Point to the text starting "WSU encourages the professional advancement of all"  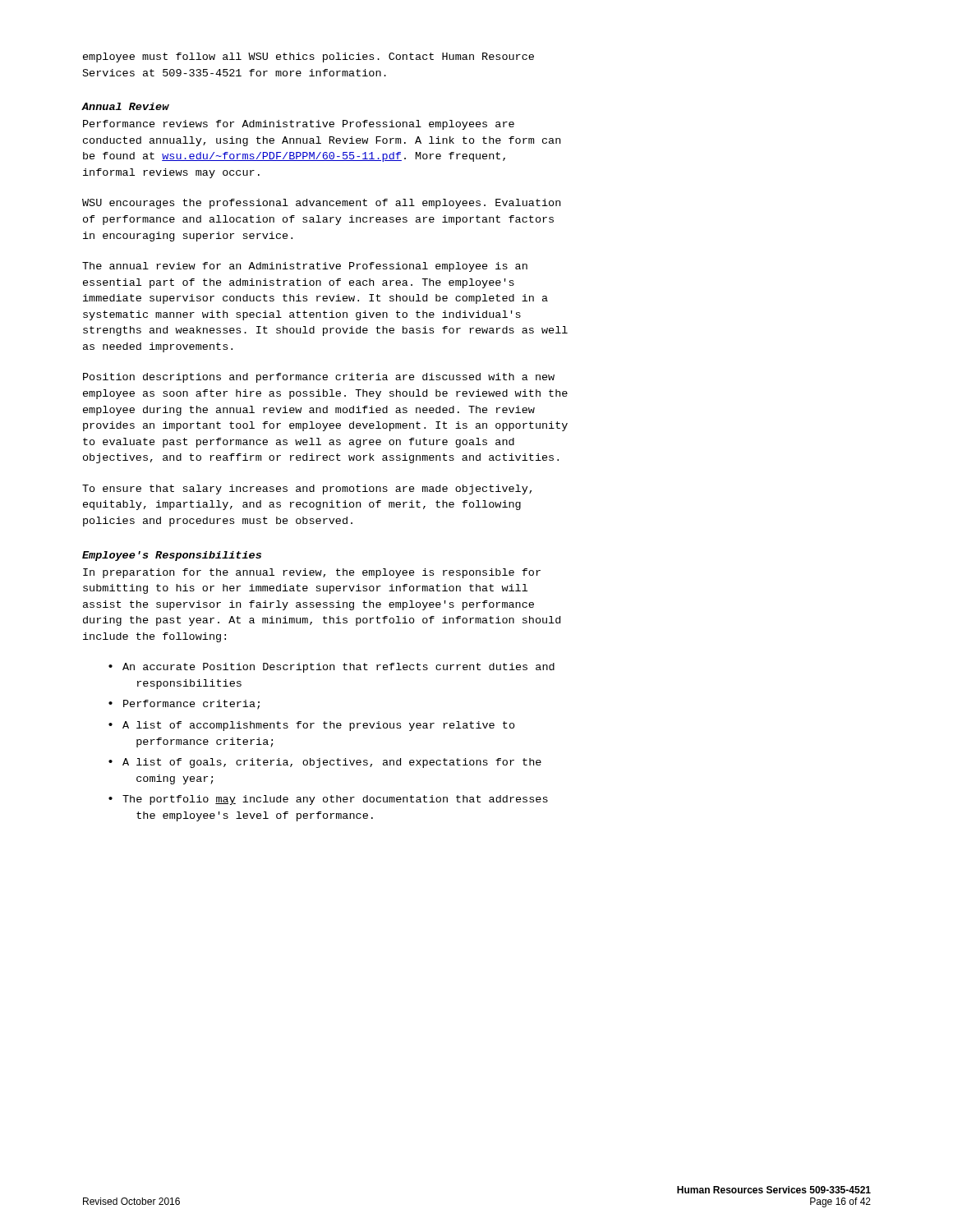[322, 220]
